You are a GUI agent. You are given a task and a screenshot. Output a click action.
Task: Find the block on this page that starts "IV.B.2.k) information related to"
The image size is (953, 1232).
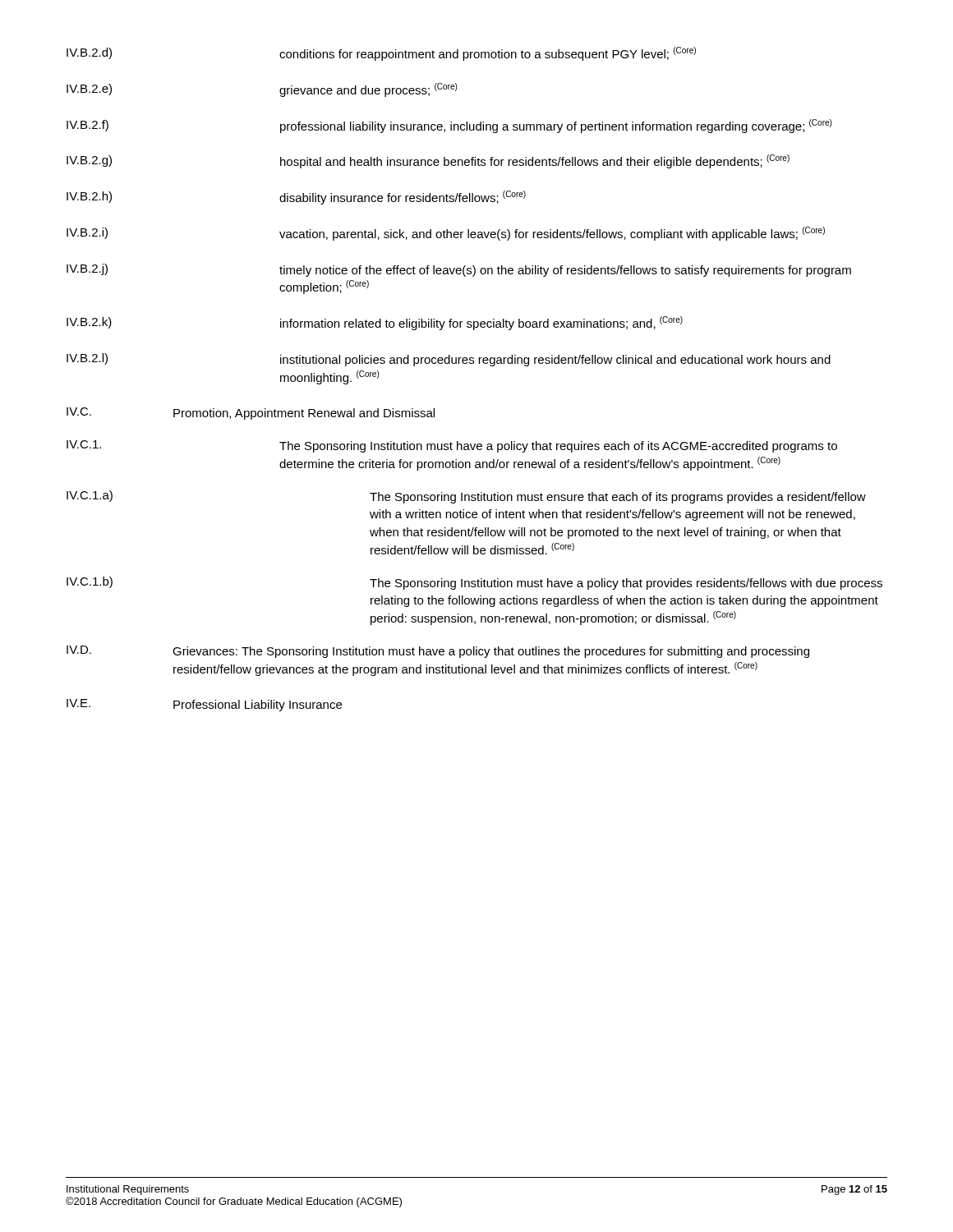pos(476,323)
